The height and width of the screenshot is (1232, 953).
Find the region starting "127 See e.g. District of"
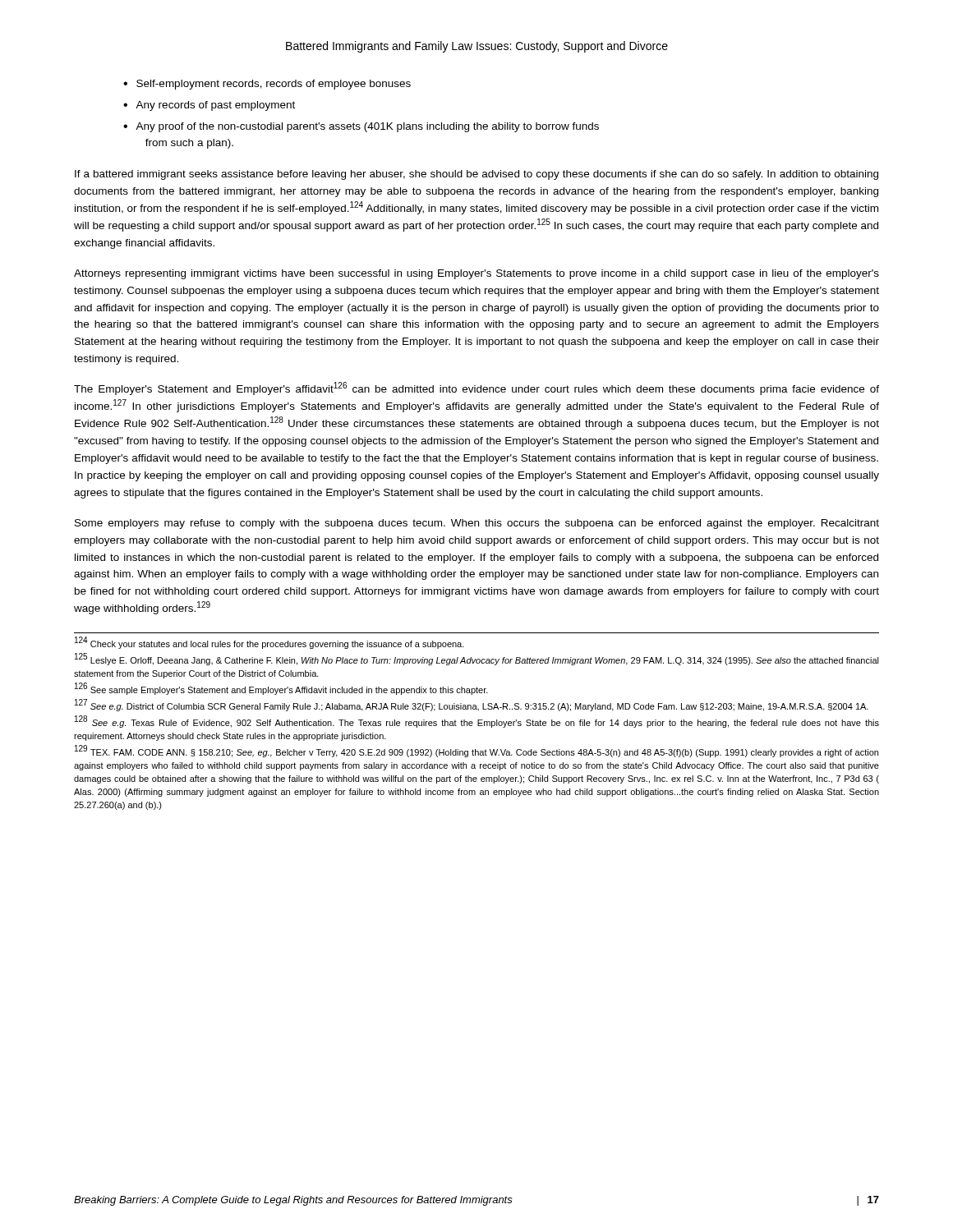(471, 706)
